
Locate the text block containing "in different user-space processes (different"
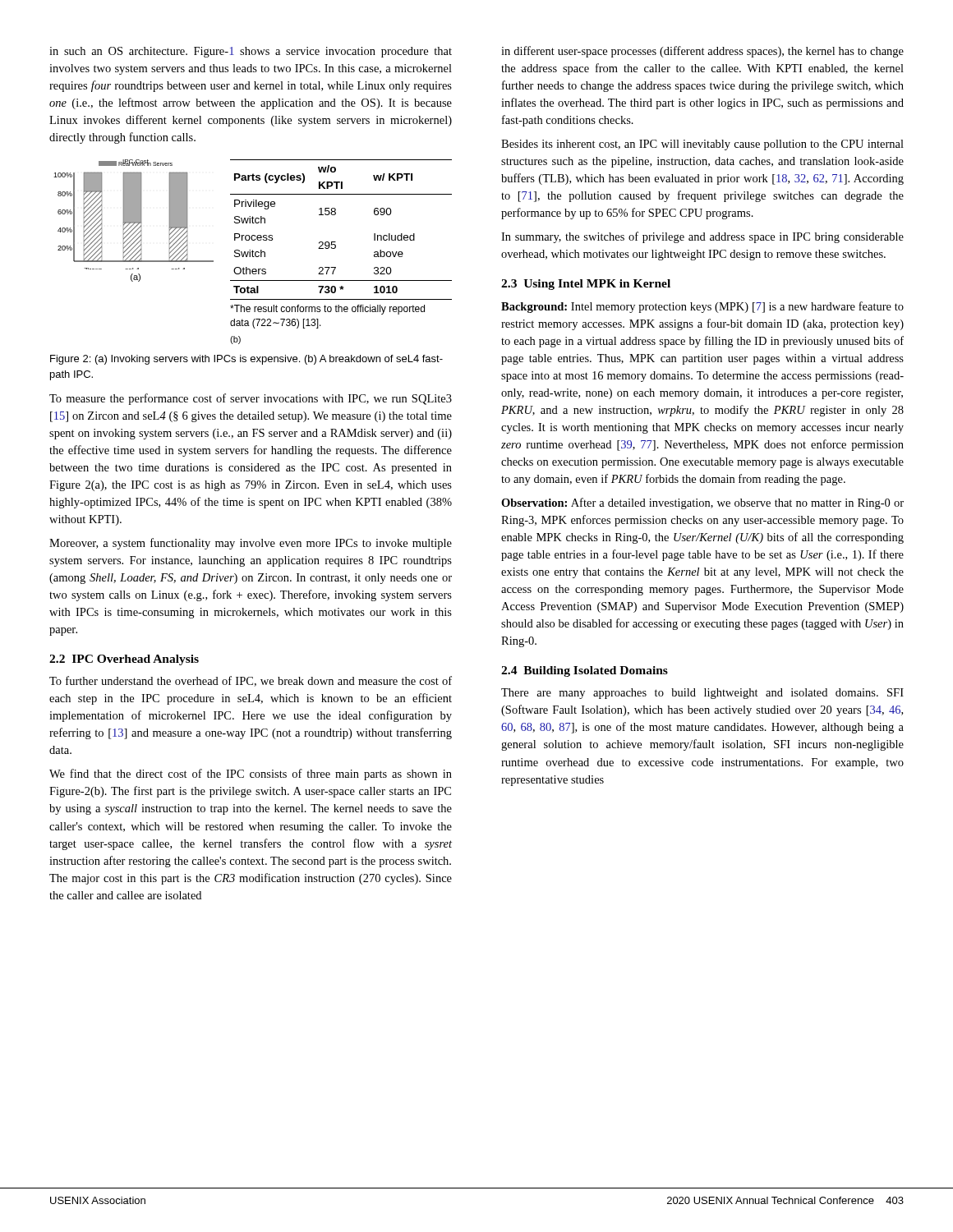[x=702, y=86]
